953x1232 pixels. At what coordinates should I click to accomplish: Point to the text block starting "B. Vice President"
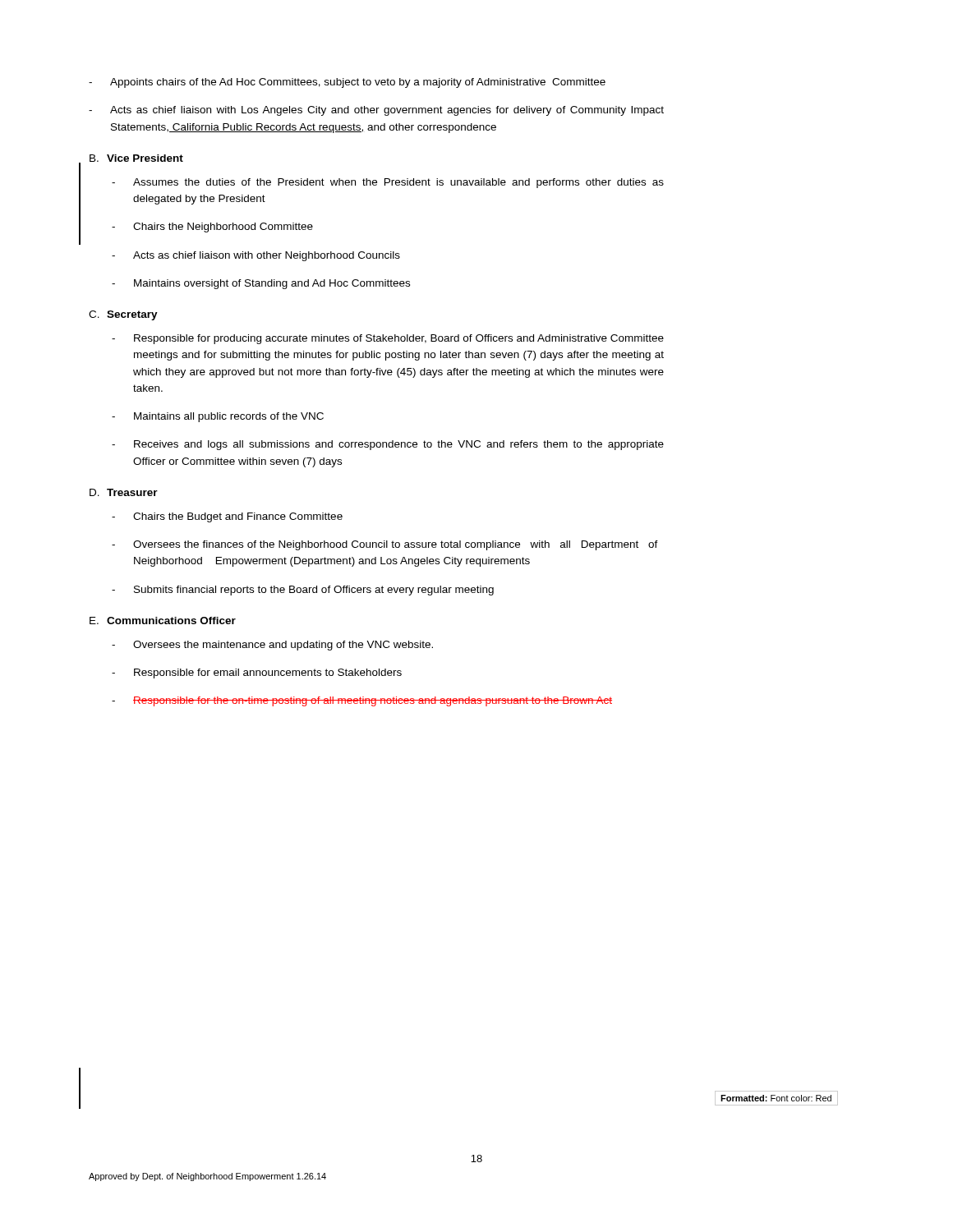(136, 158)
